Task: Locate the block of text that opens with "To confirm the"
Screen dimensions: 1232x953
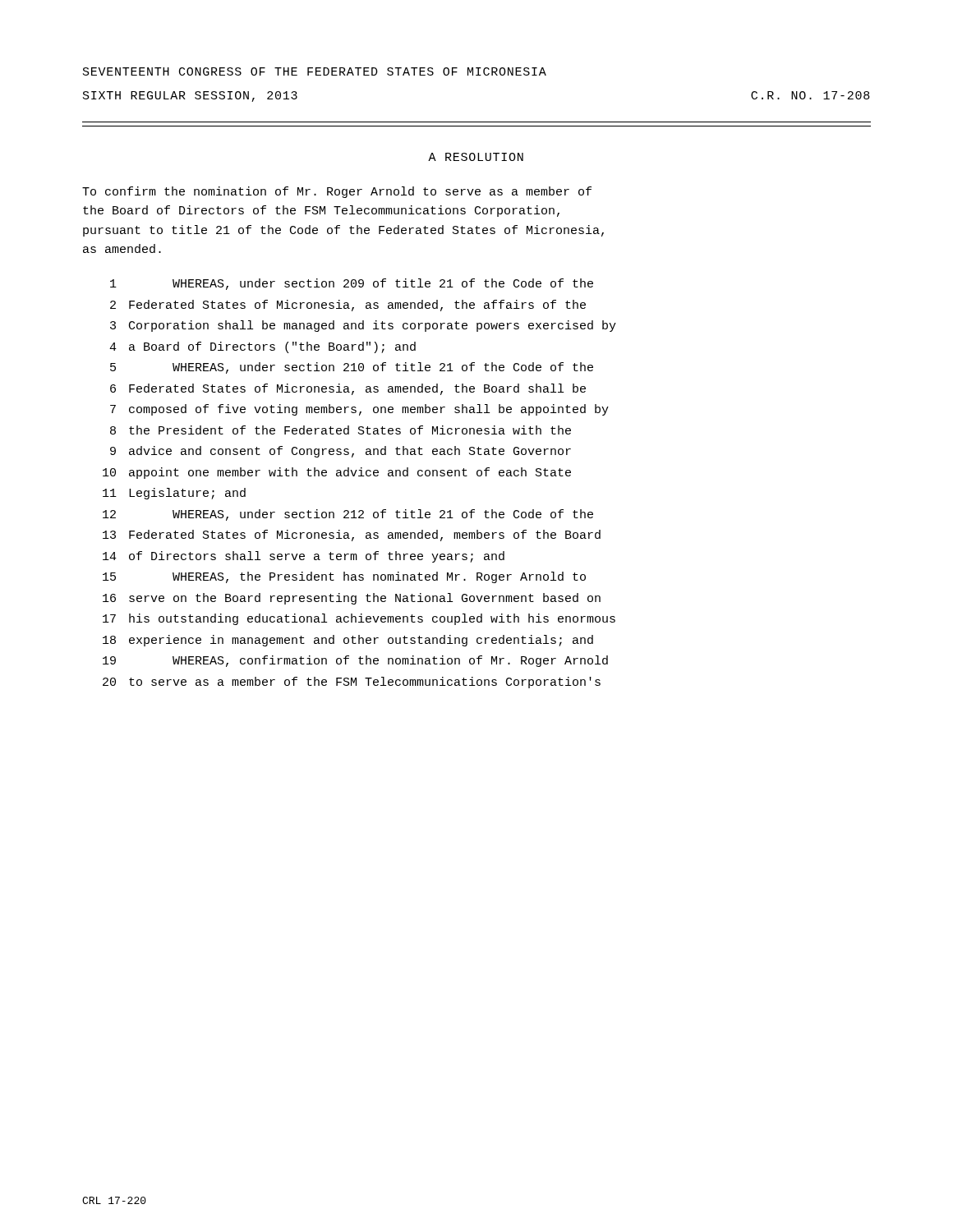Action: (345, 221)
